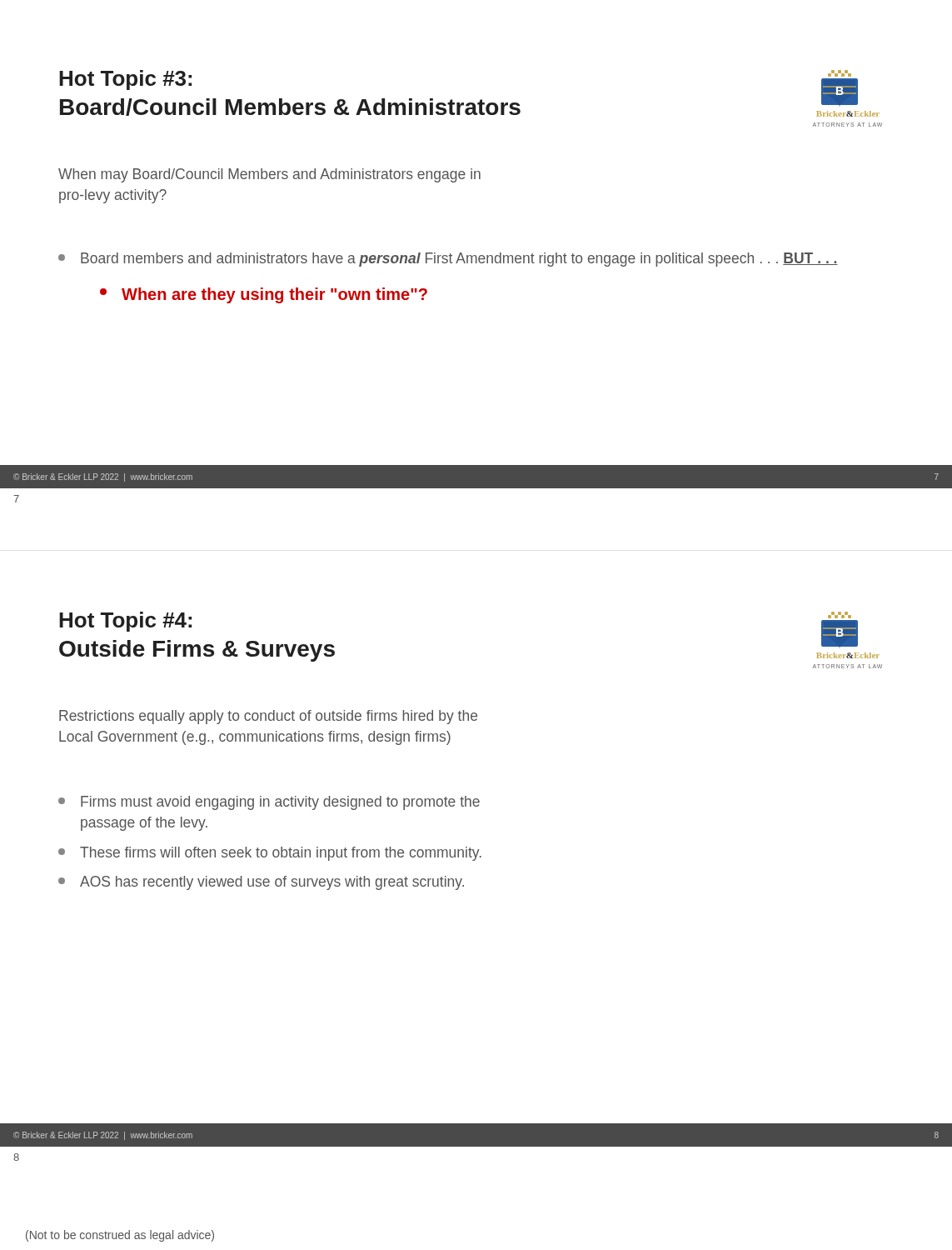Select the title that says "Hot Topic #4: Outside Firms & Surveys"
This screenshot has width=952, height=1250.
[197, 635]
